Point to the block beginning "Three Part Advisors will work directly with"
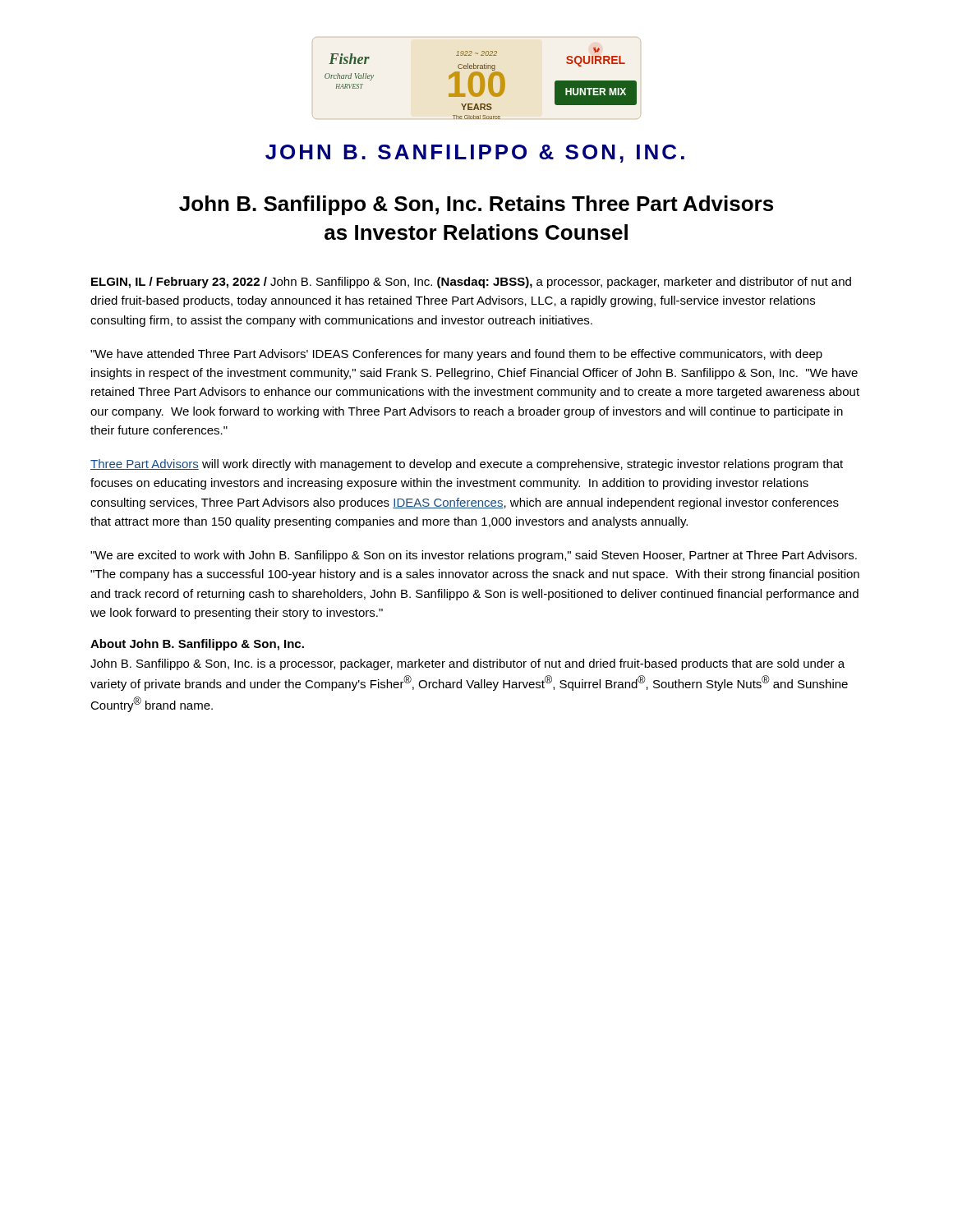 (467, 492)
